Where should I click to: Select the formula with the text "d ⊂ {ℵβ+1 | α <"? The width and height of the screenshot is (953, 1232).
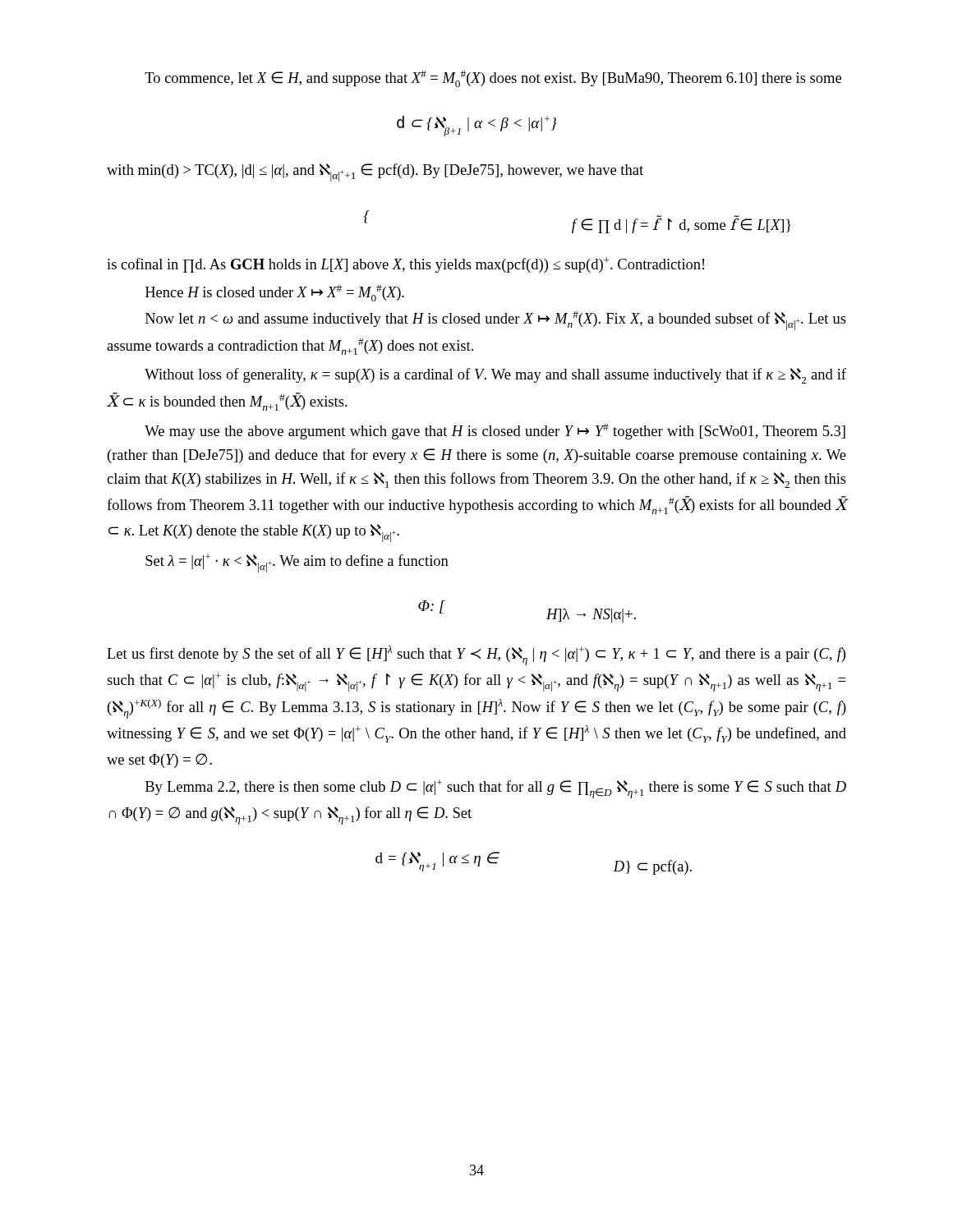tap(476, 122)
